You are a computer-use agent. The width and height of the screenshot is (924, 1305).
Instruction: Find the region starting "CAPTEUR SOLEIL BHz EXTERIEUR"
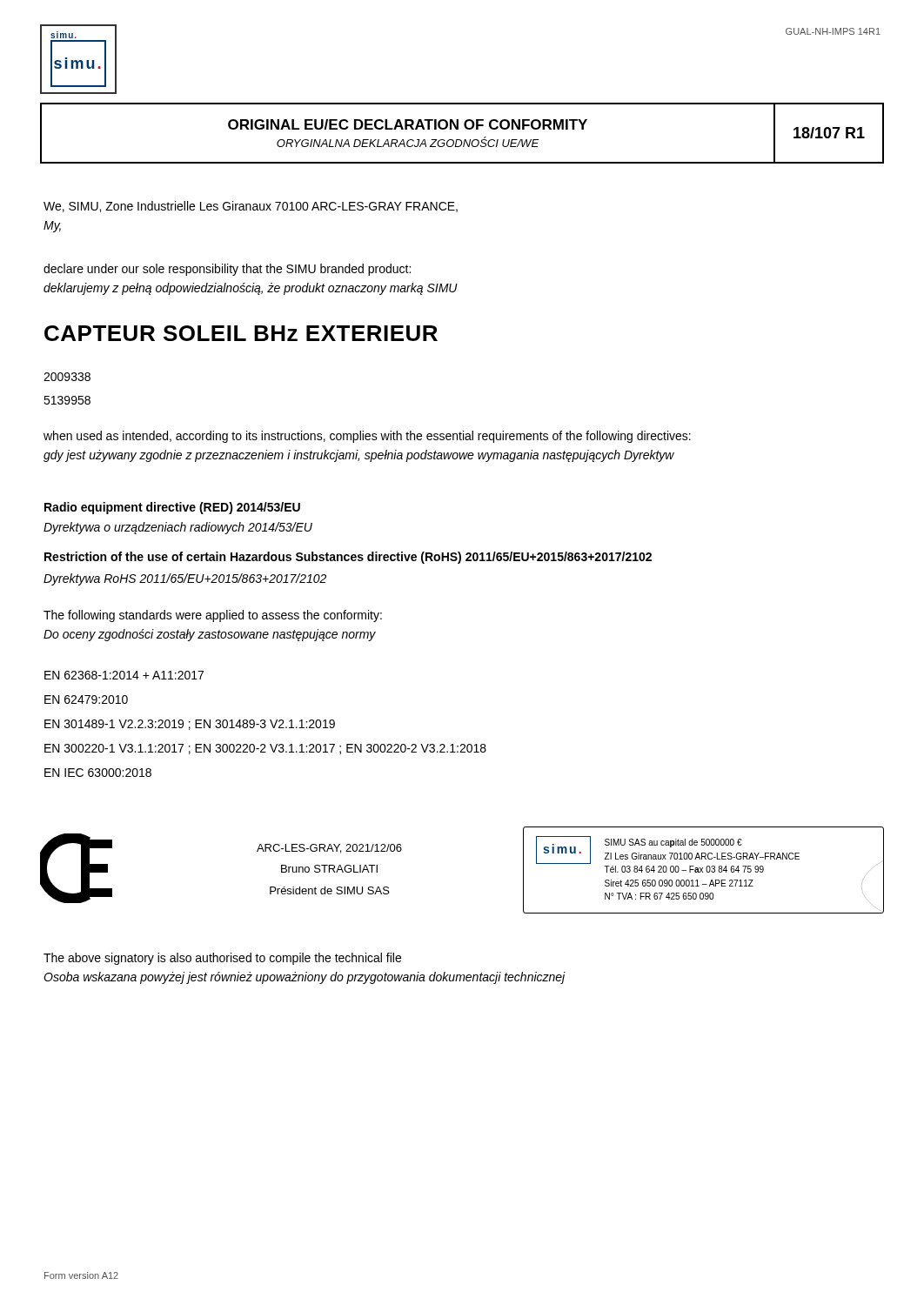coord(241,333)
